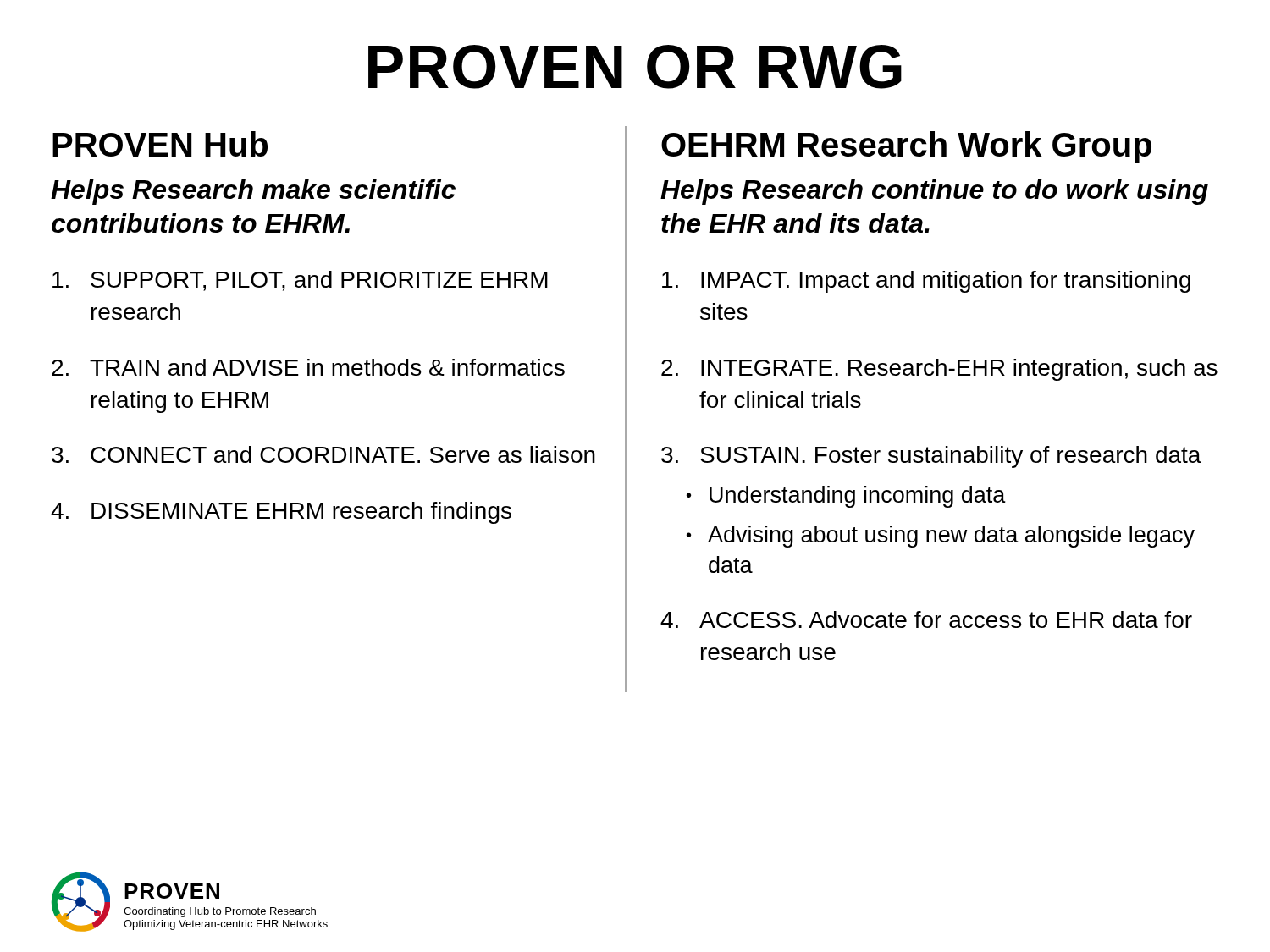
Task: Where is the passage that starts "Helps Research continue to do work"?
Action: tap(934, 207)
